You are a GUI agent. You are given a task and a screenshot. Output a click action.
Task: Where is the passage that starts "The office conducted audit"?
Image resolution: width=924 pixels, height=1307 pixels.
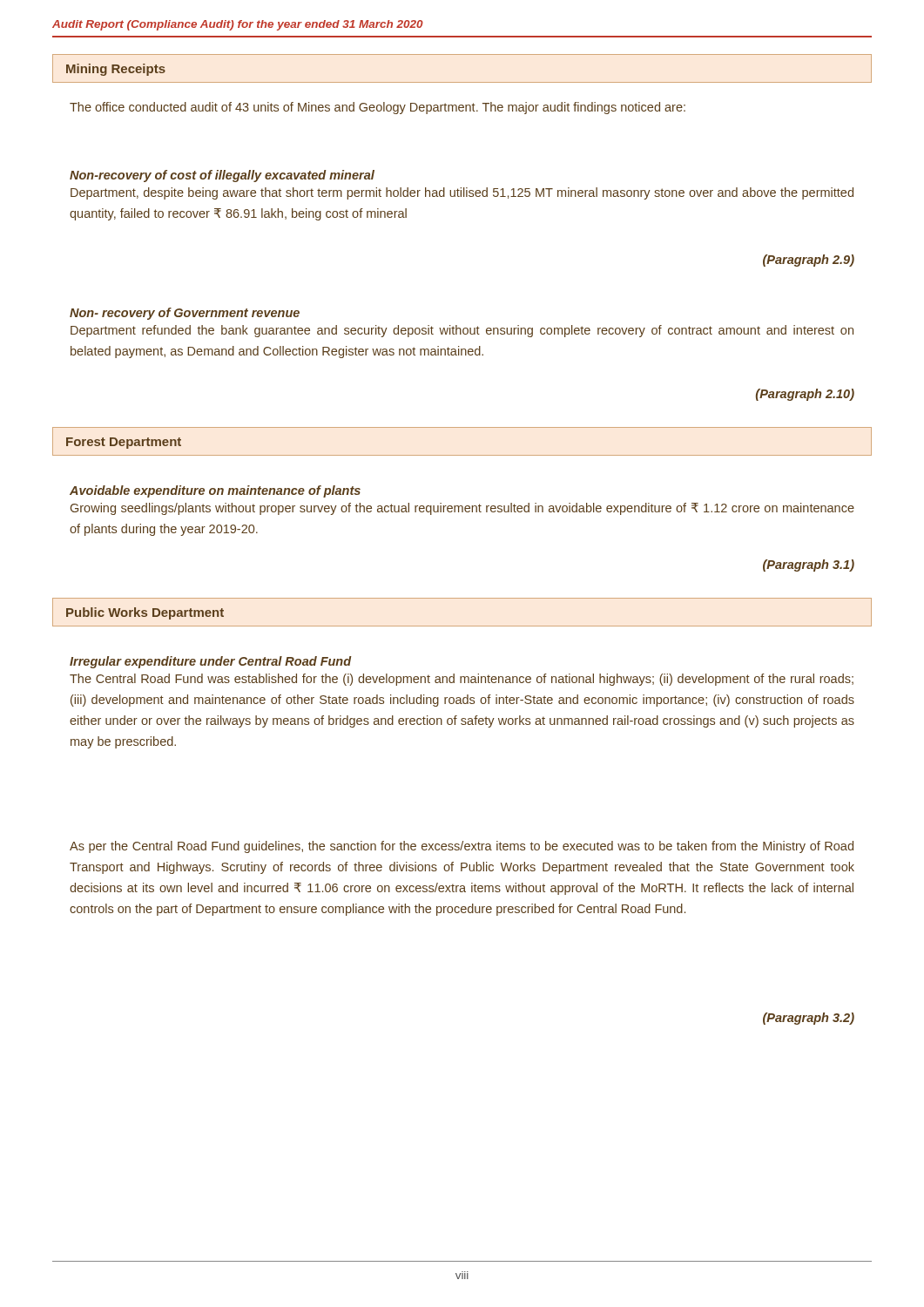(x=462, y=108)
